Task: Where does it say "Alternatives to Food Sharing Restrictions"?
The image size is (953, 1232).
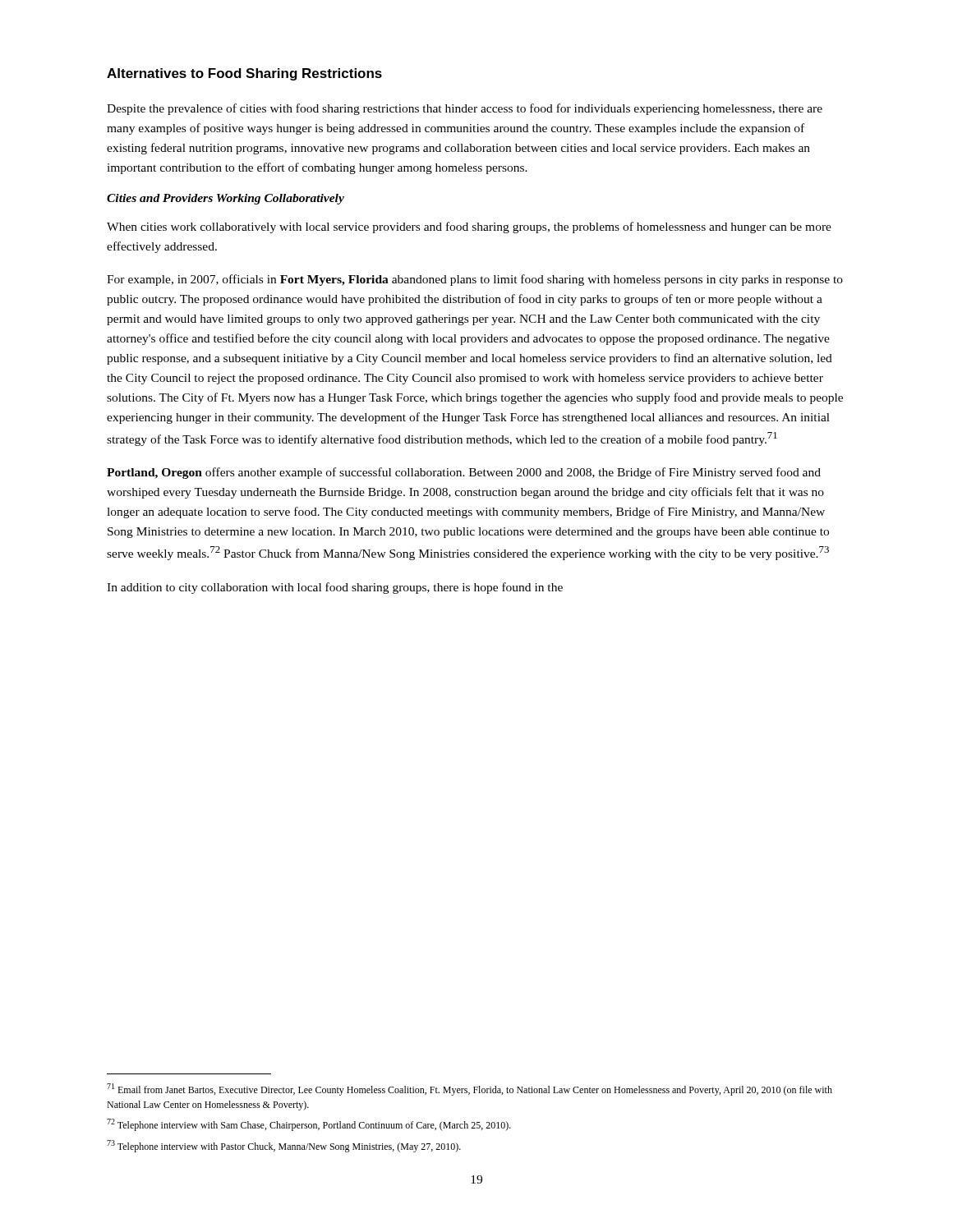Action: (x=245, y=73)
